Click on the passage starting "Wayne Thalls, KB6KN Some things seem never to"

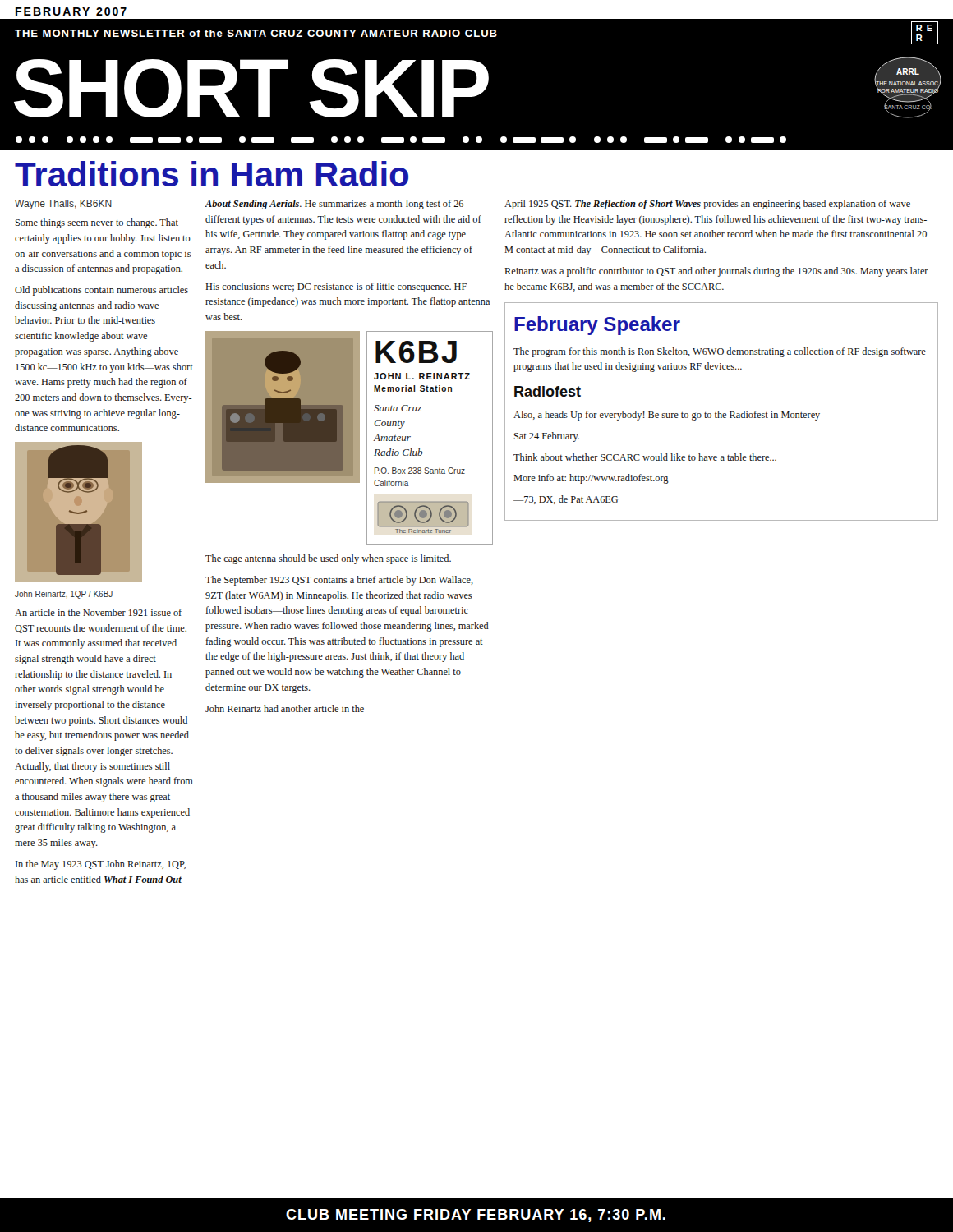click(x=104, y=542)
